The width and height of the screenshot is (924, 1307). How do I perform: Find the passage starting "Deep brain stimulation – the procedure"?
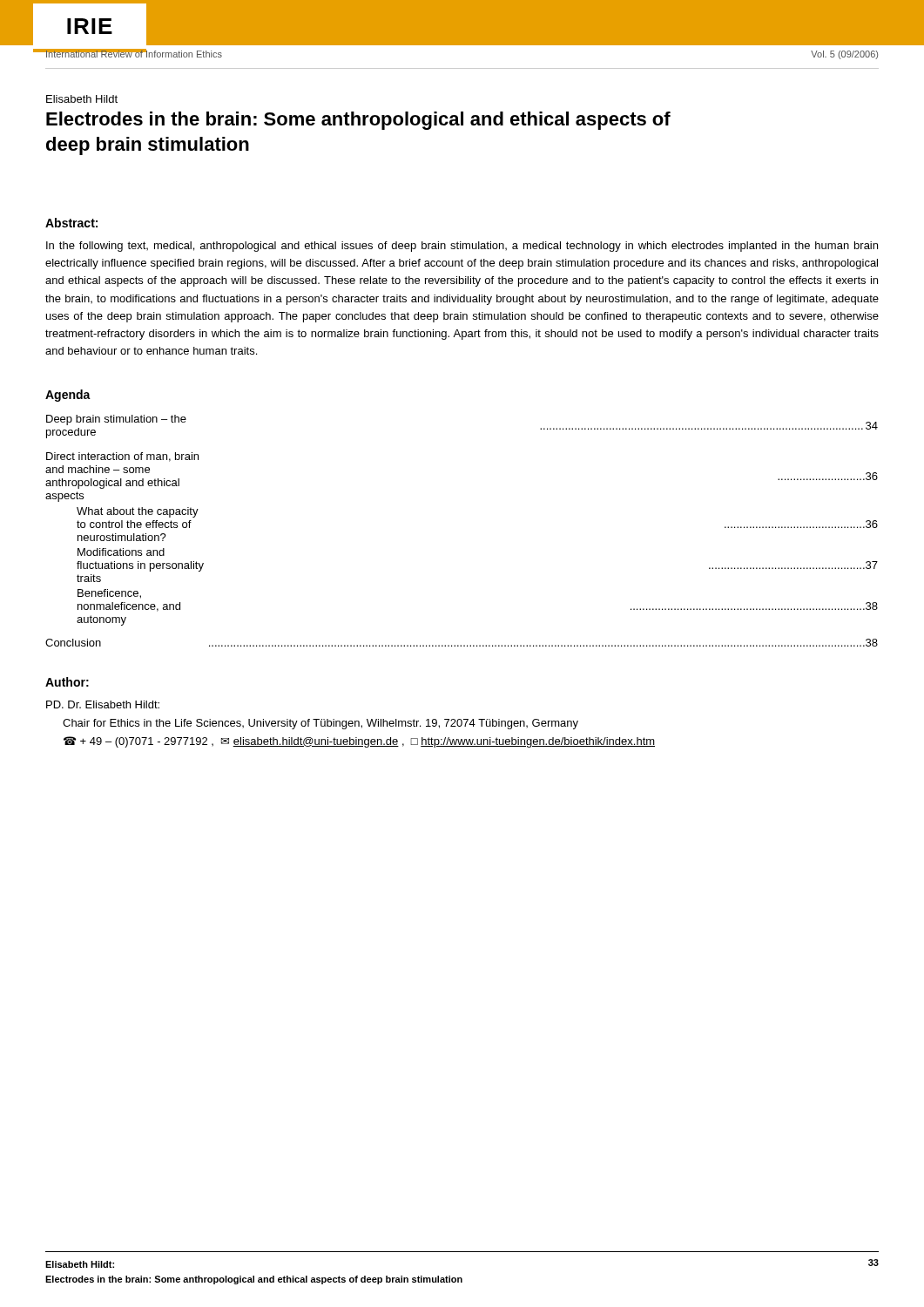click(x=116, y=425)
